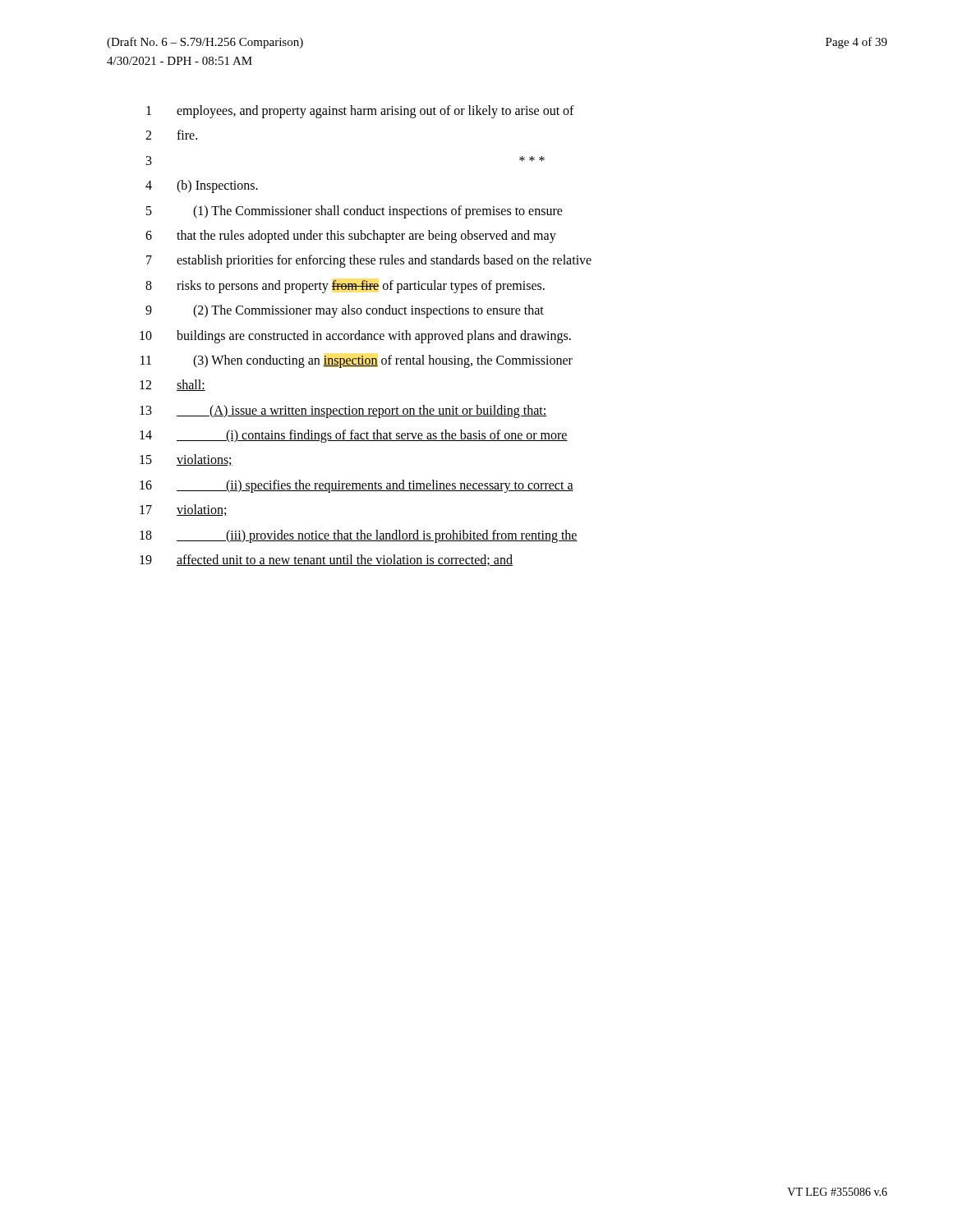The image size is (953, 1232).
Task: Point to the text starting "11 (3) When"
Action: click(497, 361)
